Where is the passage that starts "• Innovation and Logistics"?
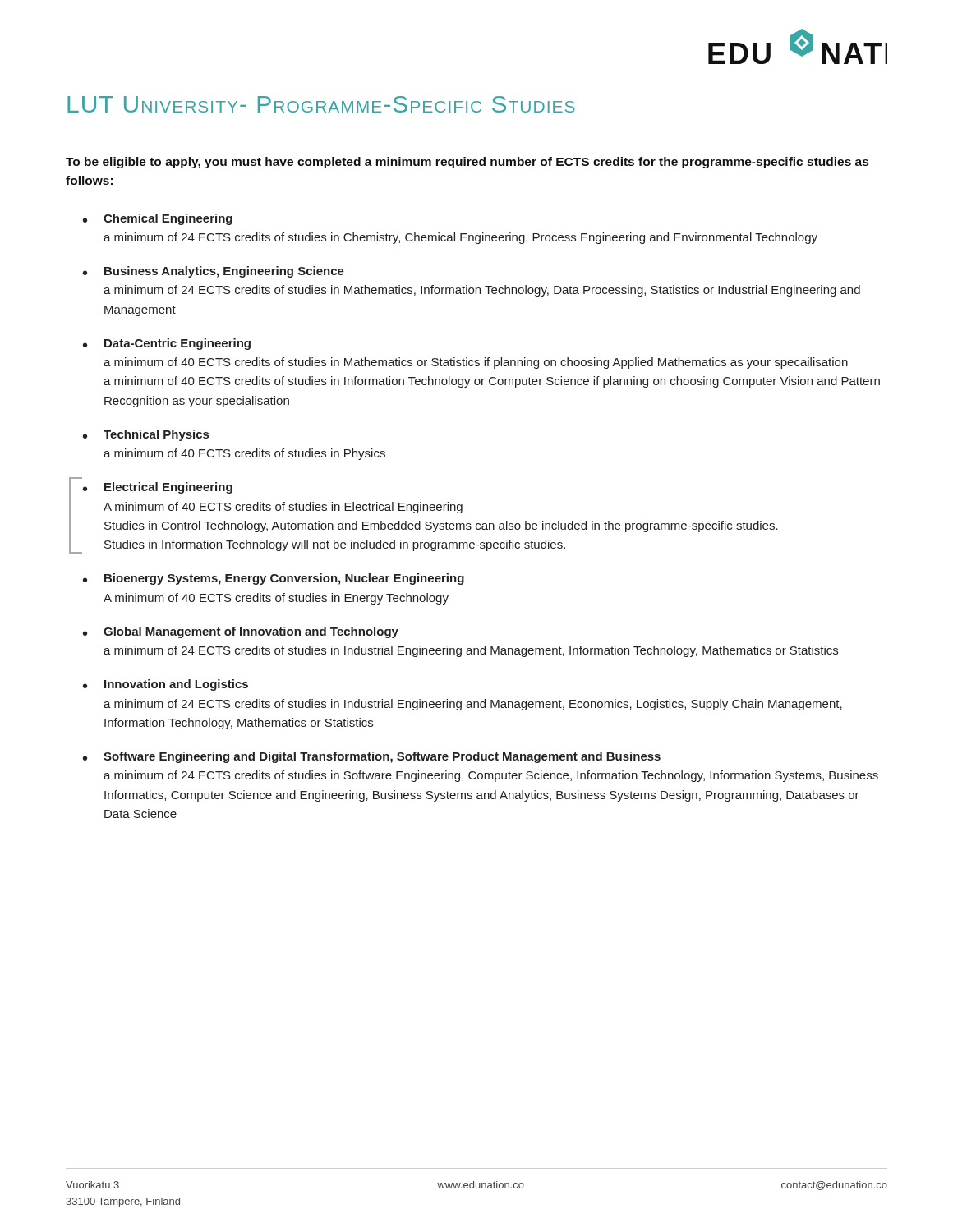Image resolution: width=953 pixels, height=1232 pixels. point(485,703)
